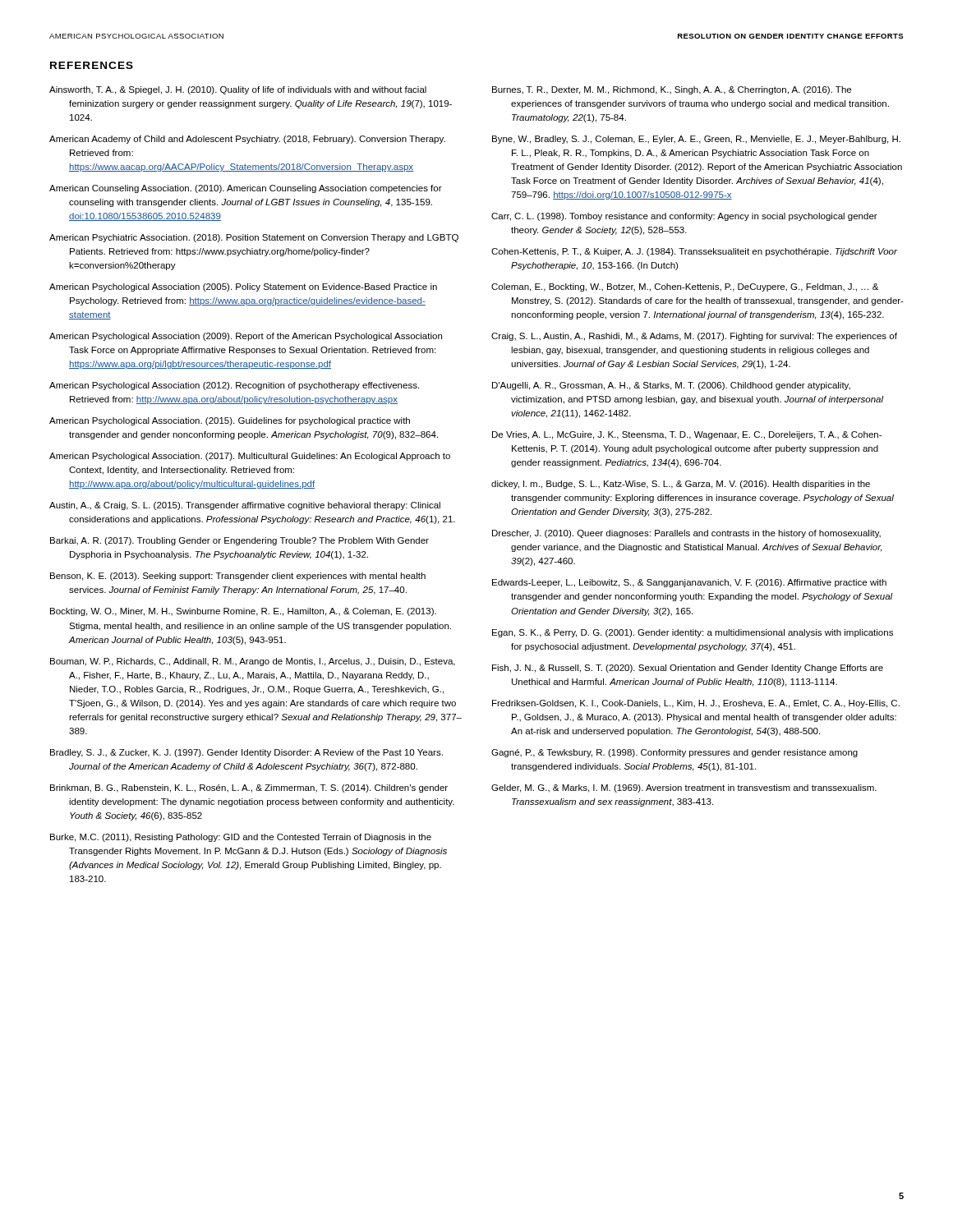Click on the text starting "Gelder, M. G., & Marks, I. M."

tap(684, 794)
